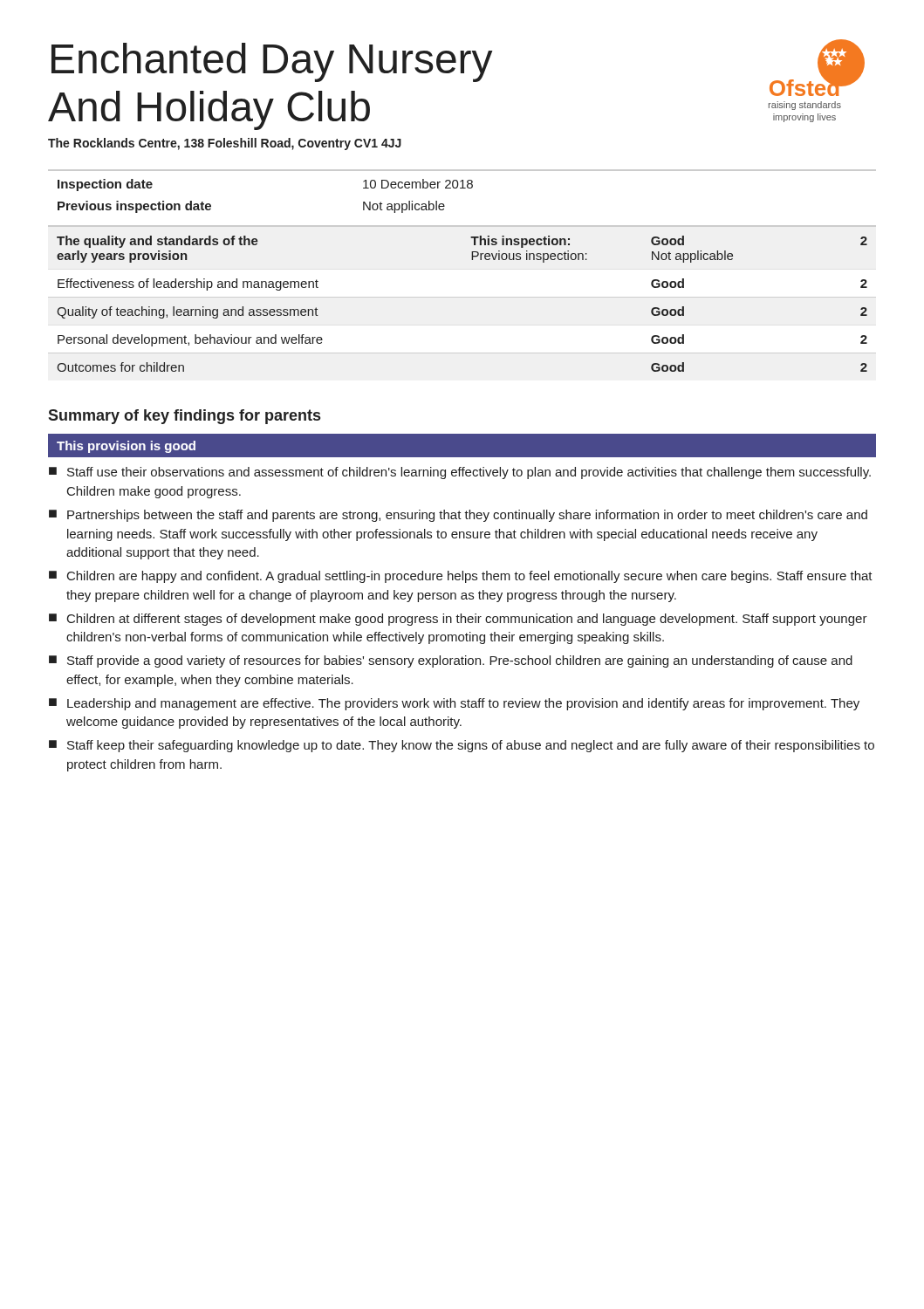Locate the block of text that opens with "■ Partnerships between the staff and parents are"

[x=462, y=534]
